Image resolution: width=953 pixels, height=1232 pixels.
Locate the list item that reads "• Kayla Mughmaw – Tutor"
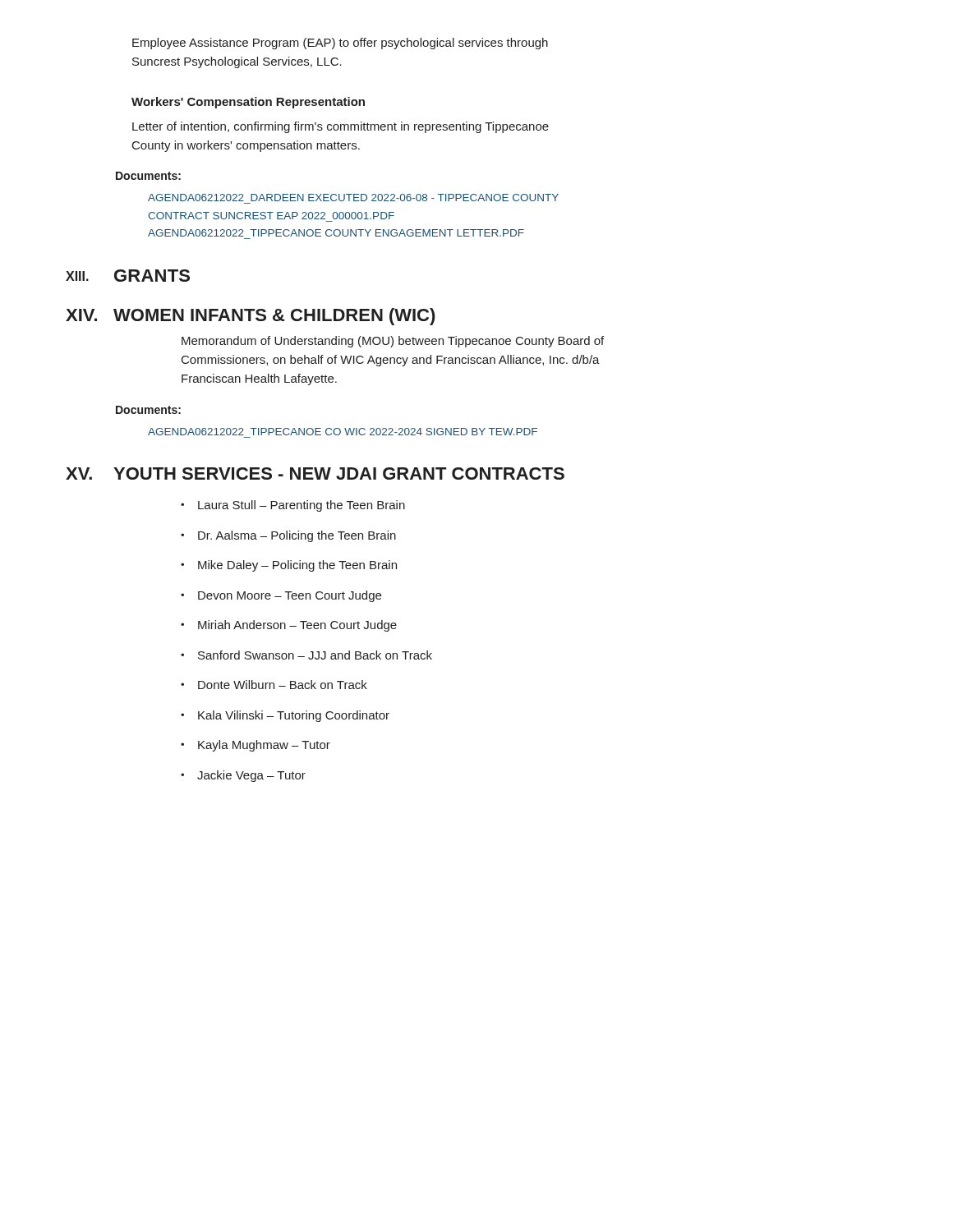[255, 745]
